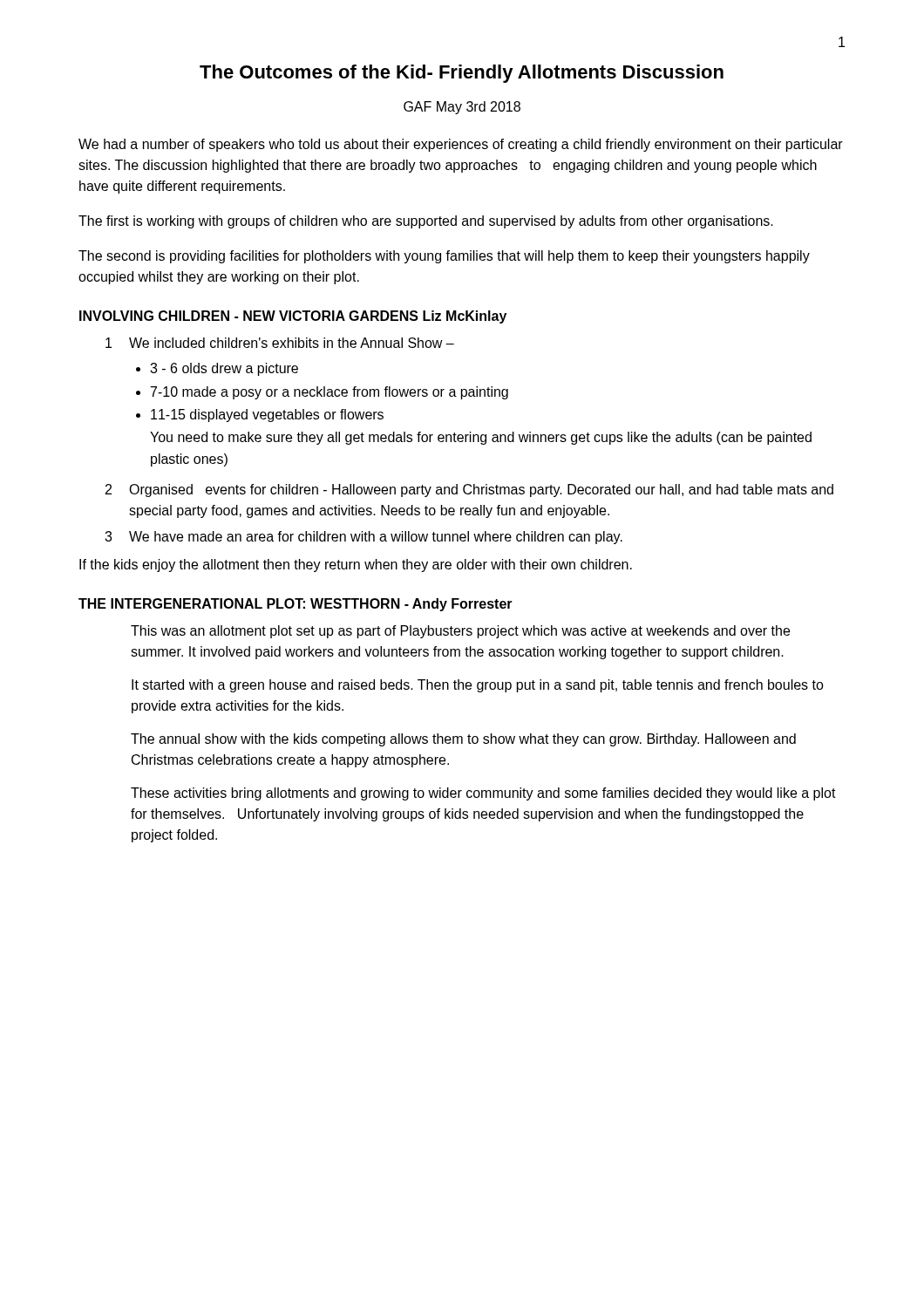The image size is (924, 1308).
Task: Click on the text block containing "If the kids enjoy the"
Action: click(x=356, y=565)
